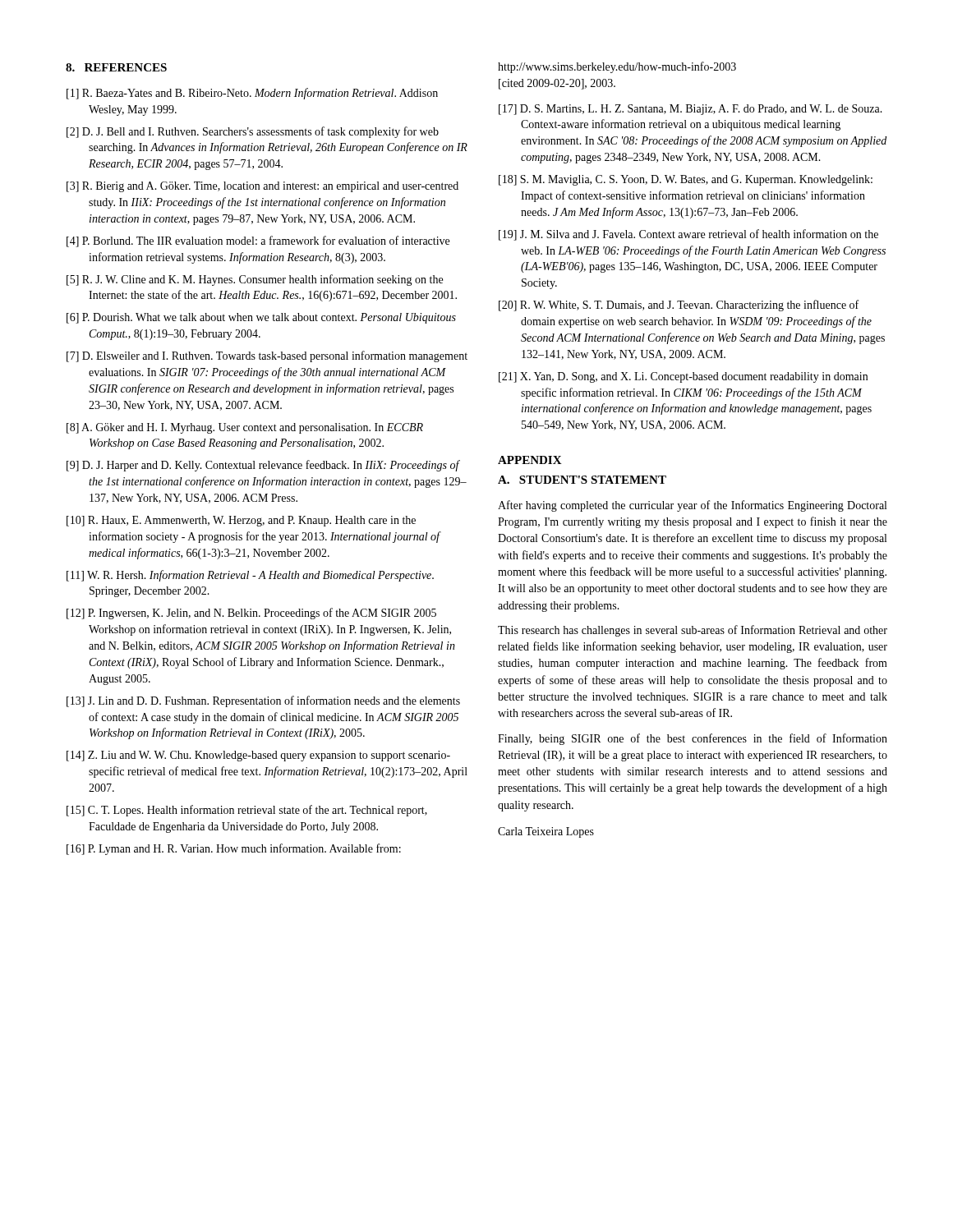Screen dimensions: 1232x953
Task: Click on the list item that reads "[12] P. Ingwersen, K."
Action: coord(260,646)
